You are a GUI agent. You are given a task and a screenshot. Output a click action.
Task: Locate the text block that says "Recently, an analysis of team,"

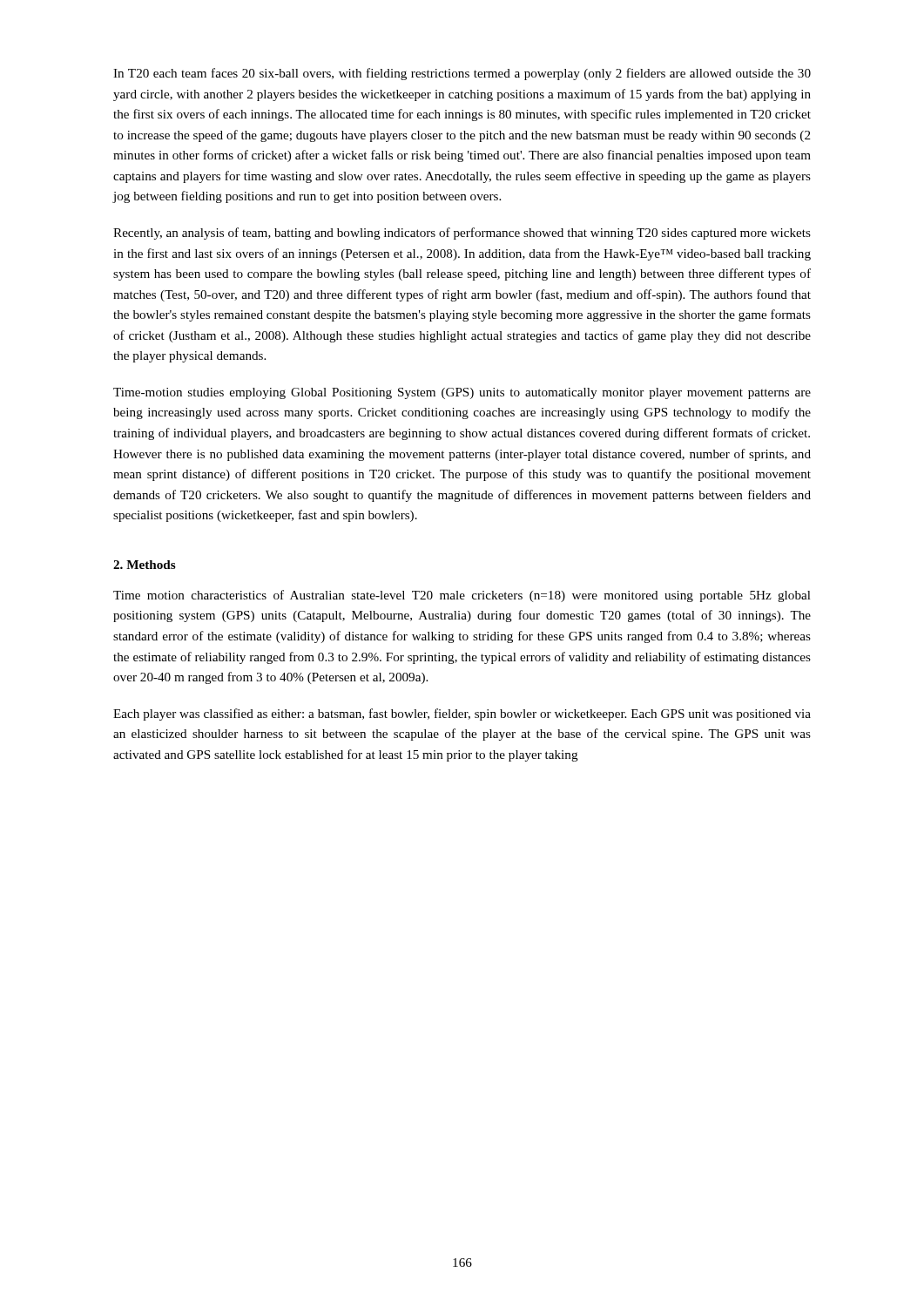click(462, 294)
